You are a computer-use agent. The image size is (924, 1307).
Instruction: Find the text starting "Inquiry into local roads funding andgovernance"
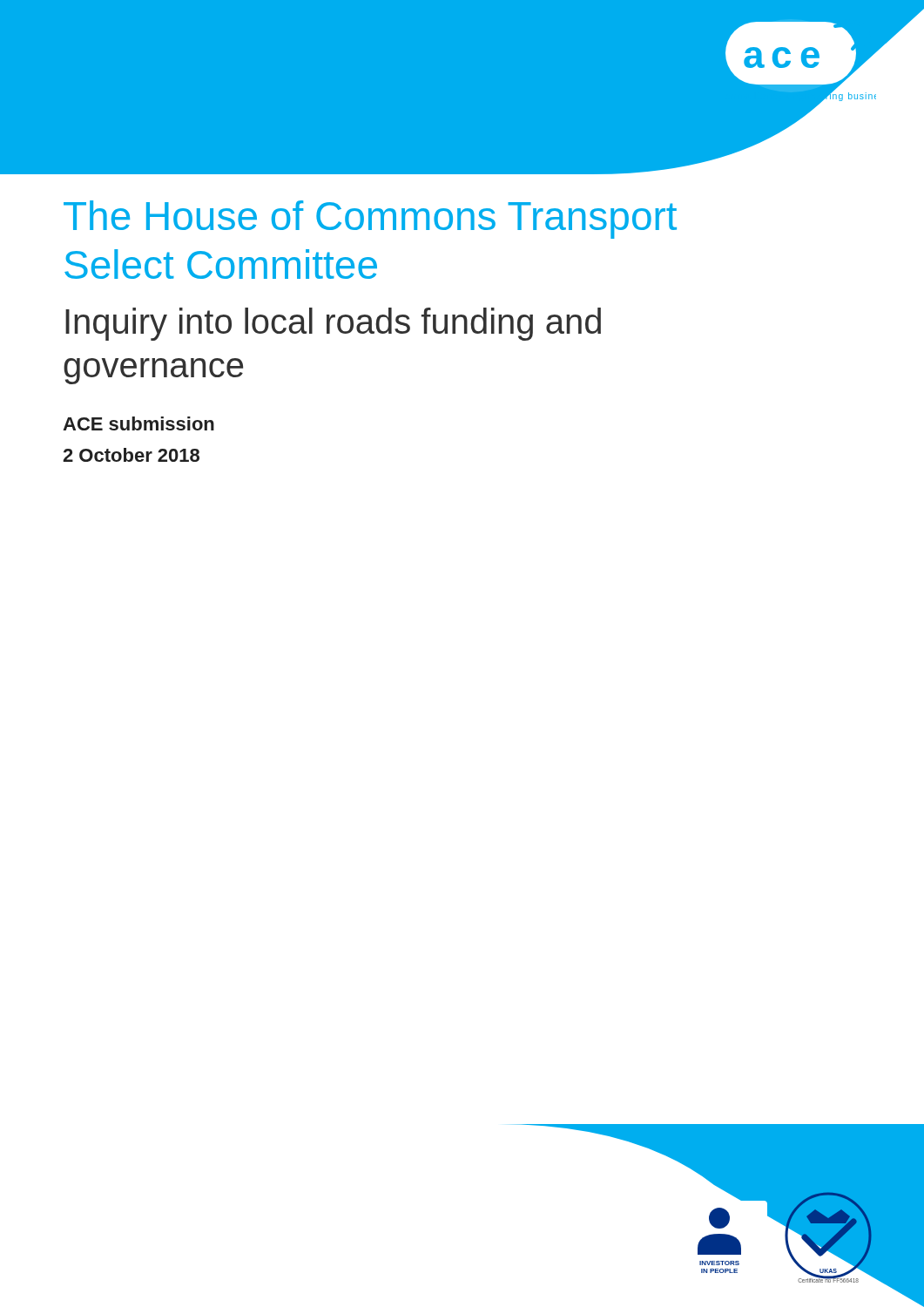(x=333, y=343)
